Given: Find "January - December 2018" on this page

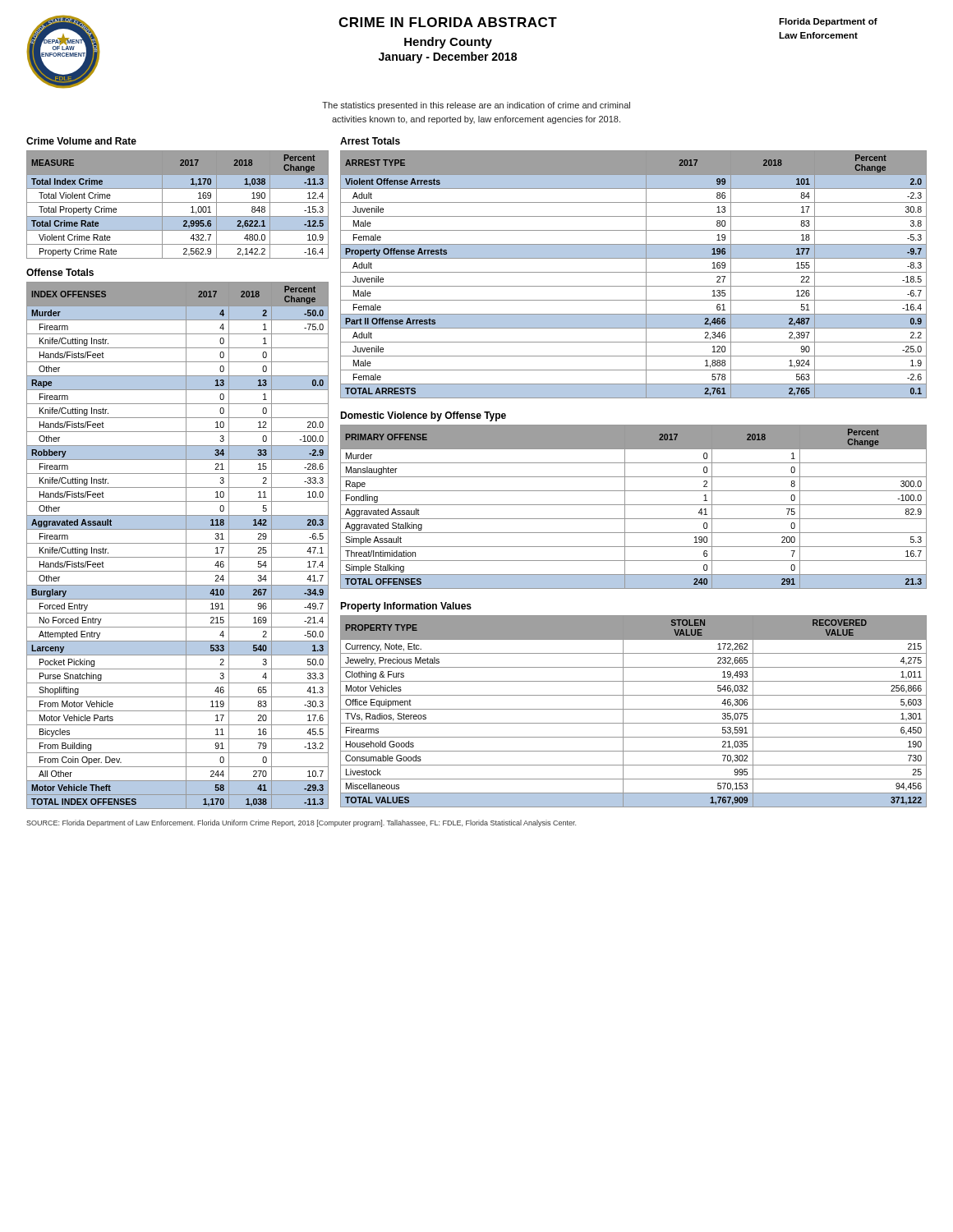Looking at the screenshot, I should click(x=448, y=57).
